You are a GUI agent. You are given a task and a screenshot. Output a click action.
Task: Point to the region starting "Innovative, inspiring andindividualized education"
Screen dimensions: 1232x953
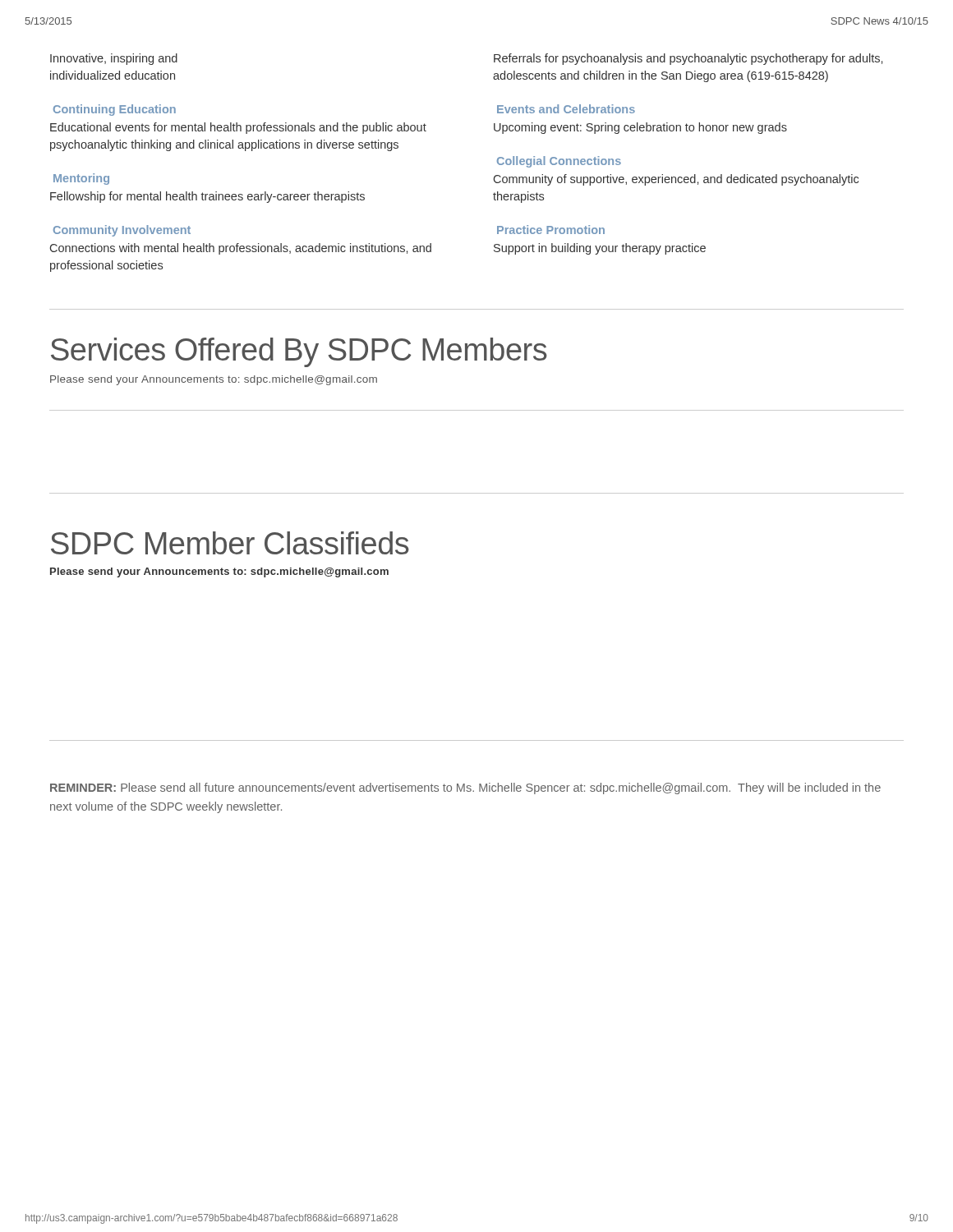tap(114, 67)
